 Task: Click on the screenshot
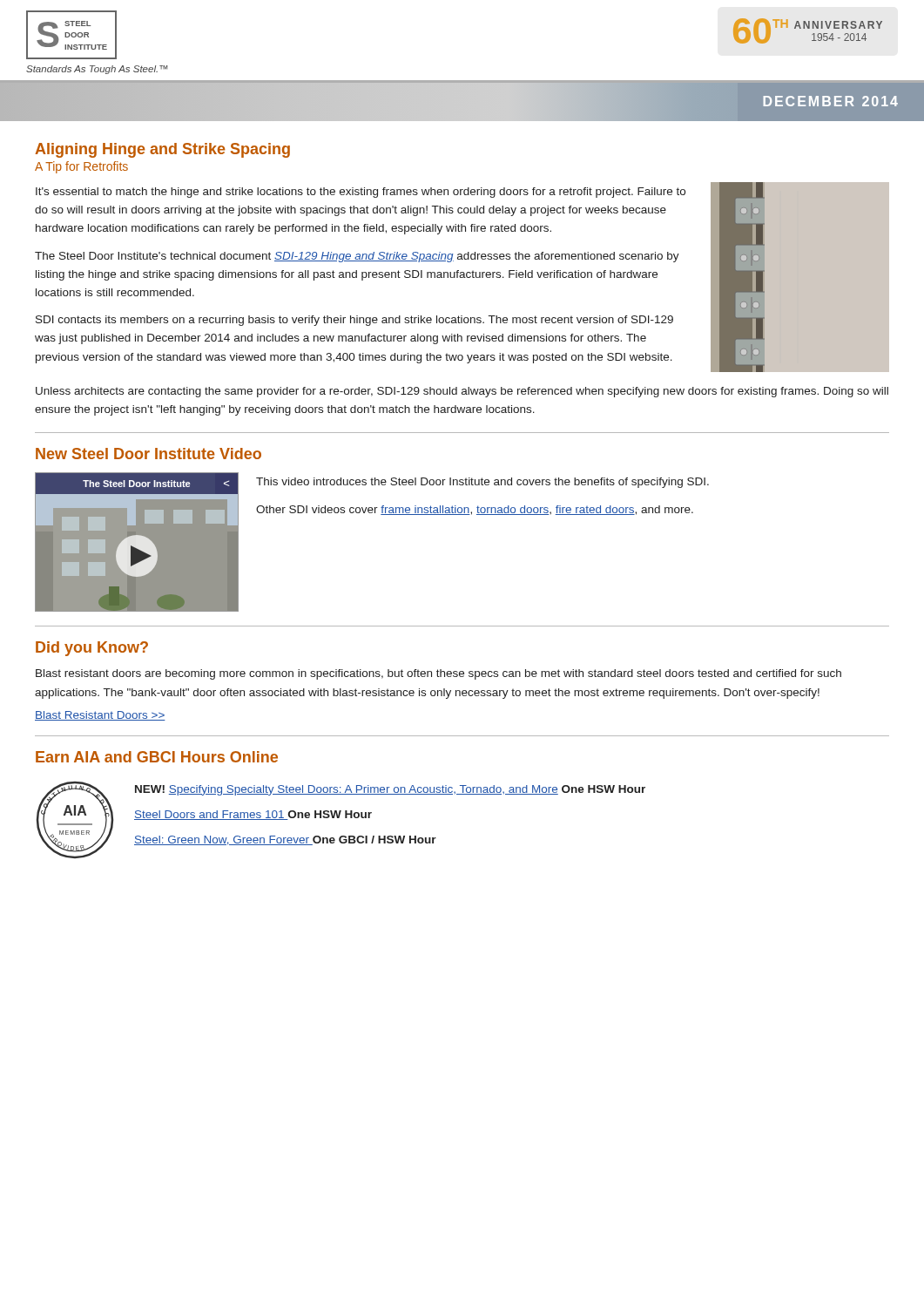click(x=137, y=542)
